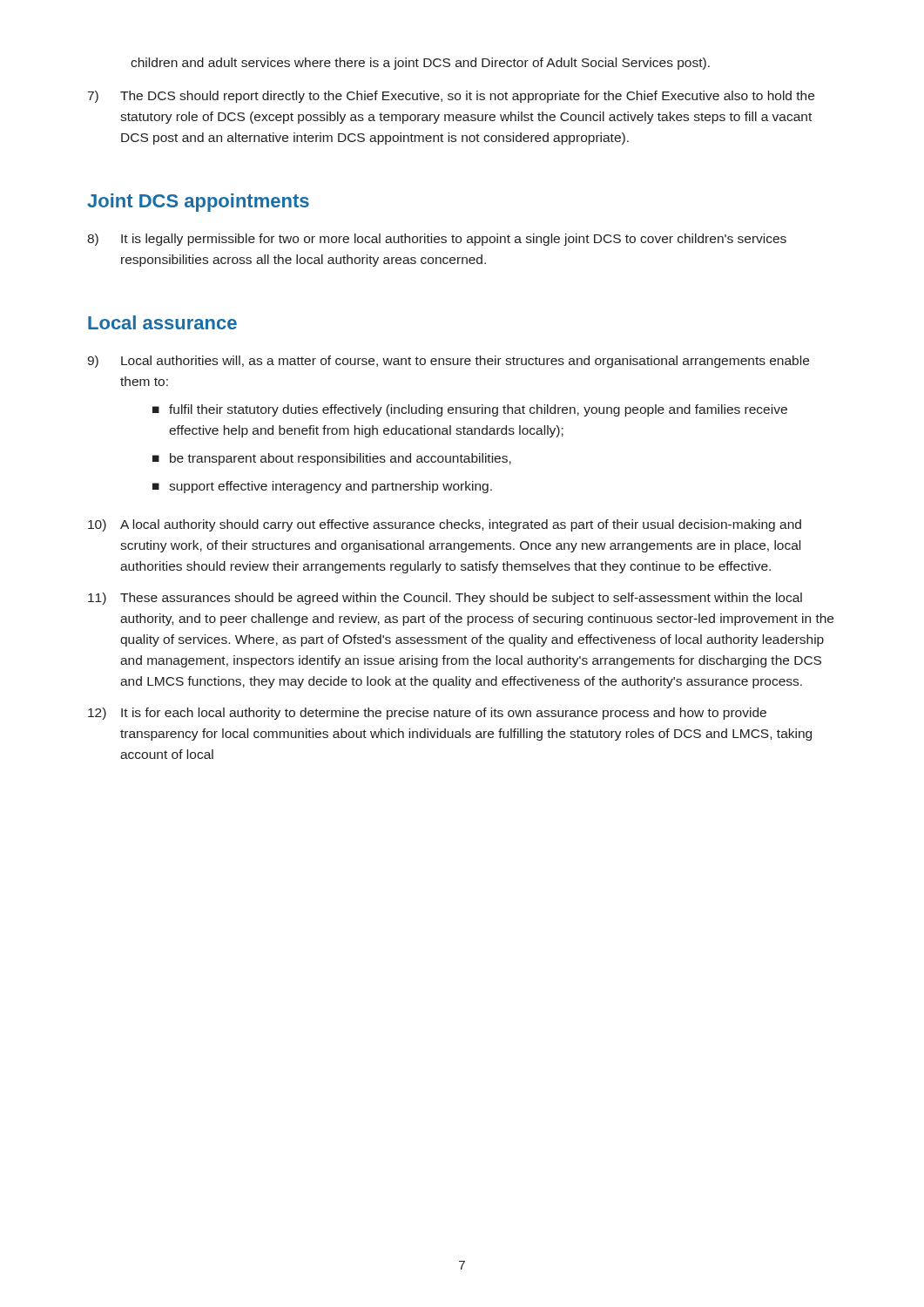
Task: Point to the element starting "Joint DCS appointments"
Action: (198, 201)
